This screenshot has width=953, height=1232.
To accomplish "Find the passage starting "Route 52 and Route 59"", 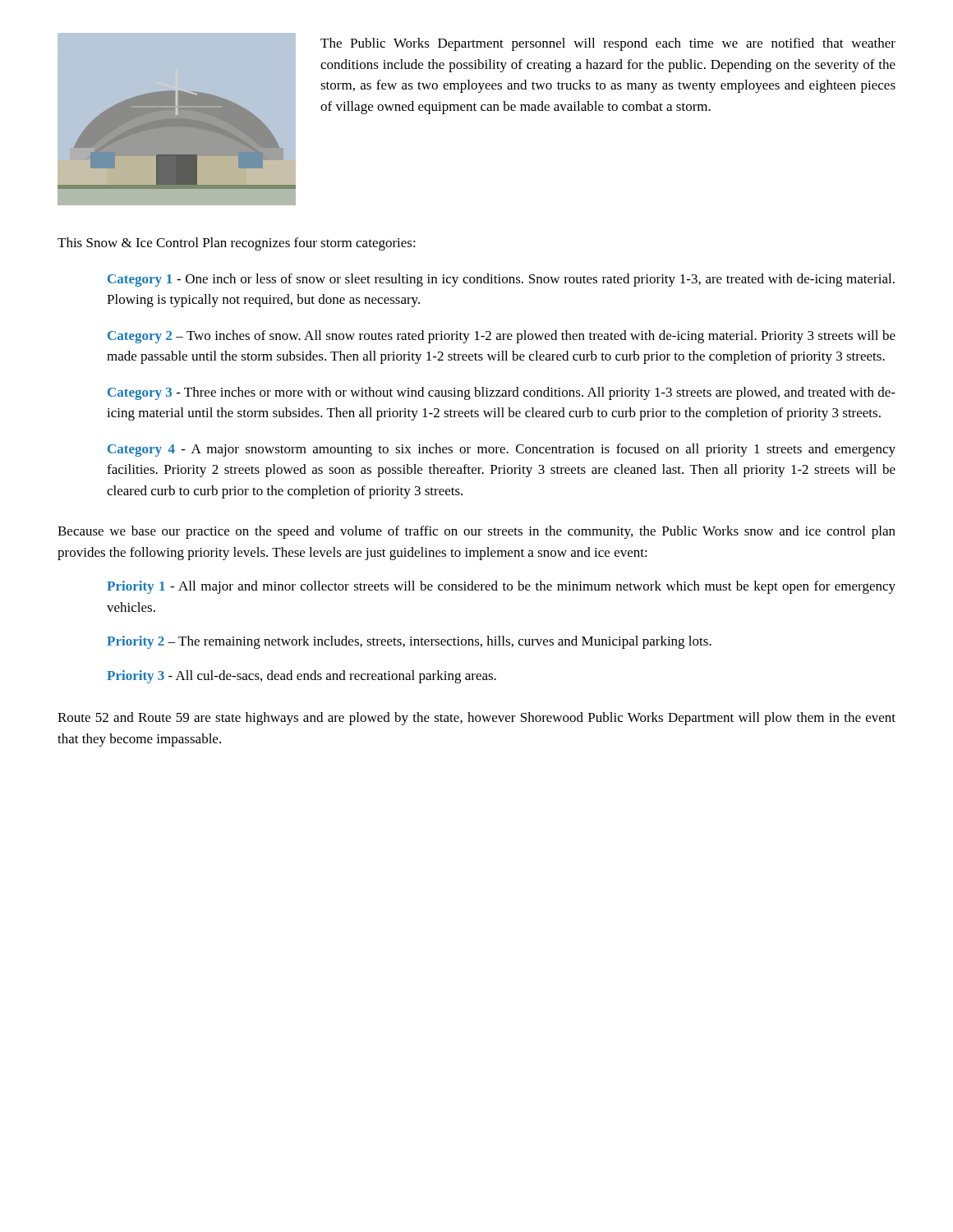I will coord(476,728).
